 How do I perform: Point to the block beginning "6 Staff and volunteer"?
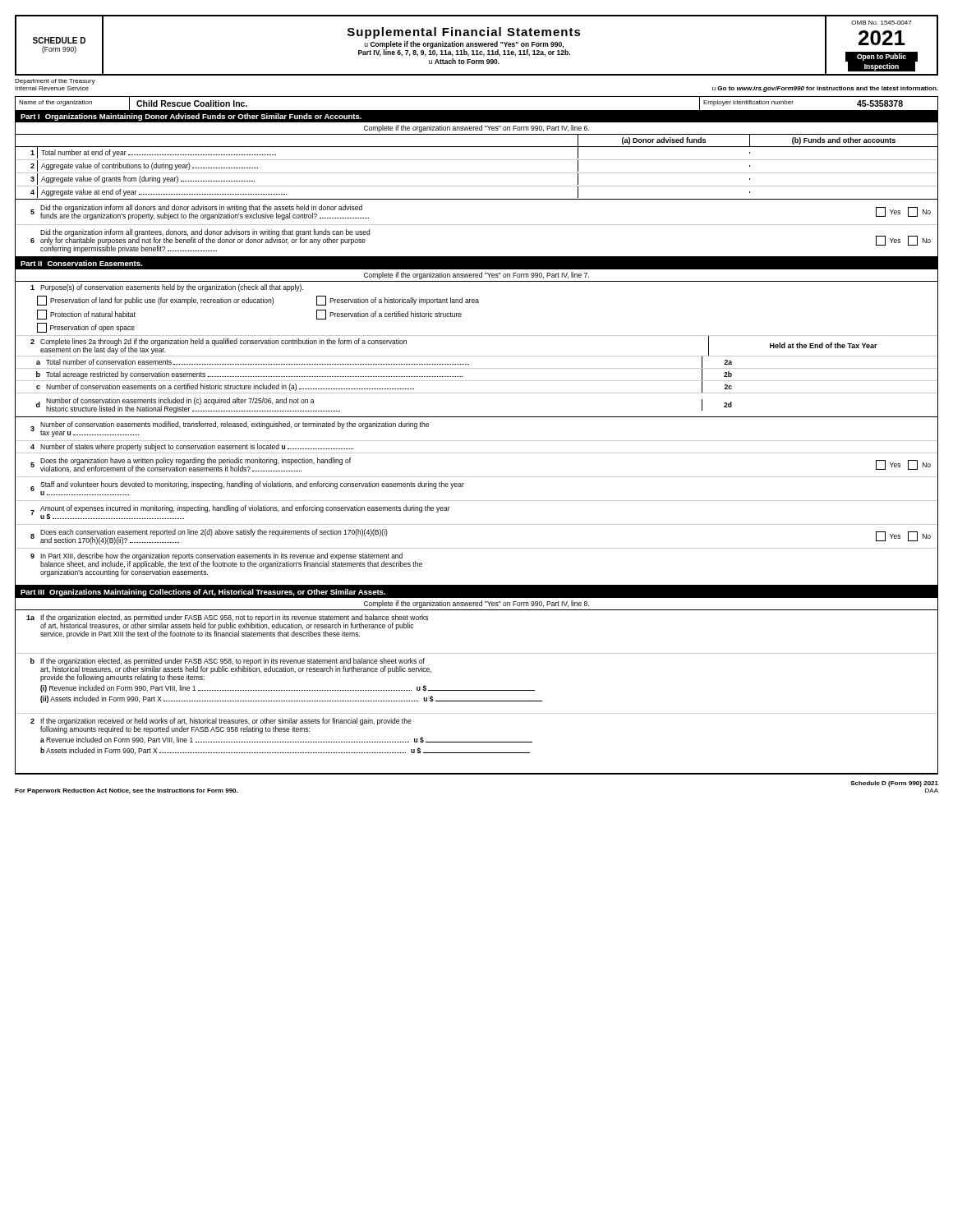[476, 488]
